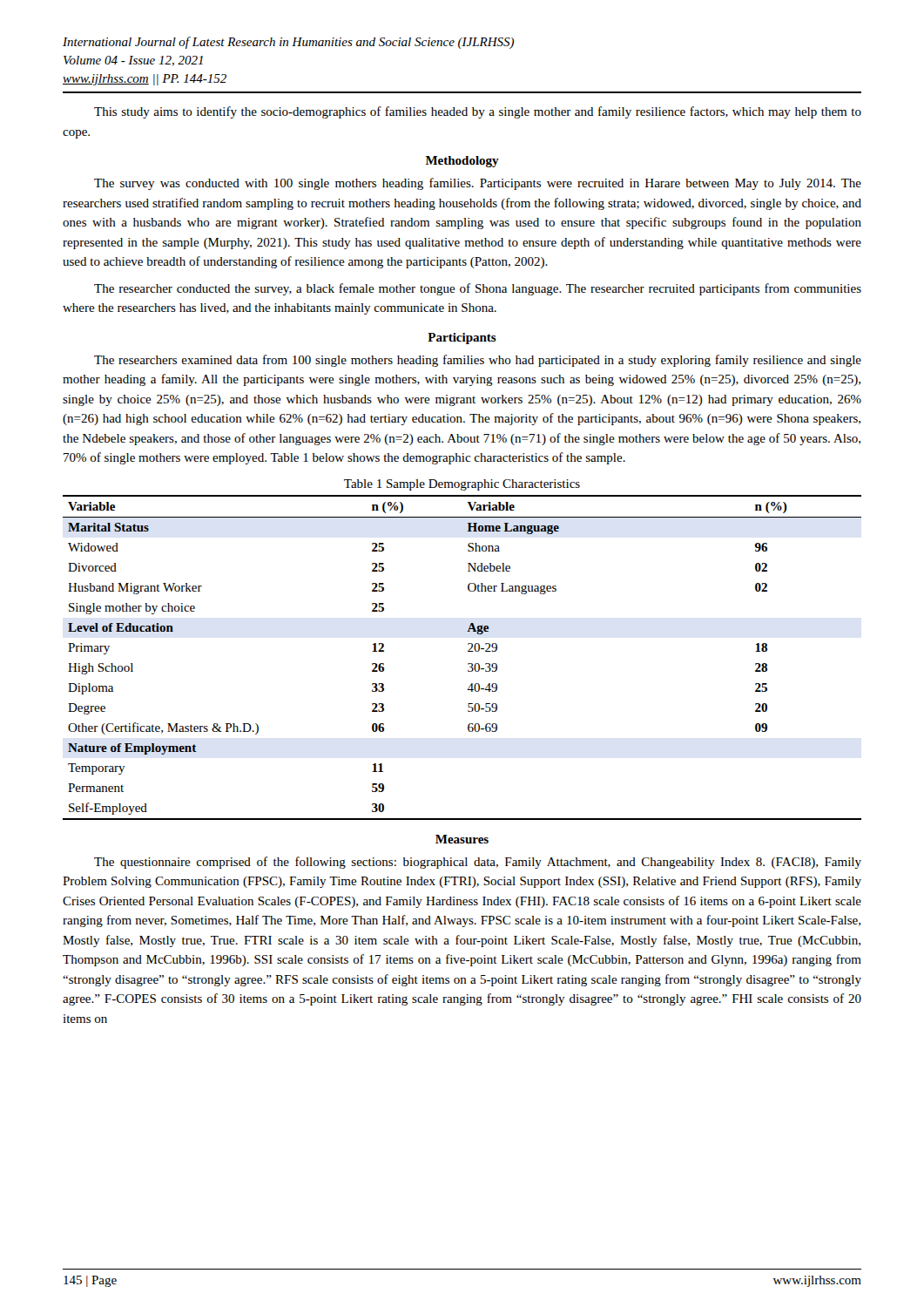
Task: Select the table that reads "Level of Education"
Action: (462, 657)
